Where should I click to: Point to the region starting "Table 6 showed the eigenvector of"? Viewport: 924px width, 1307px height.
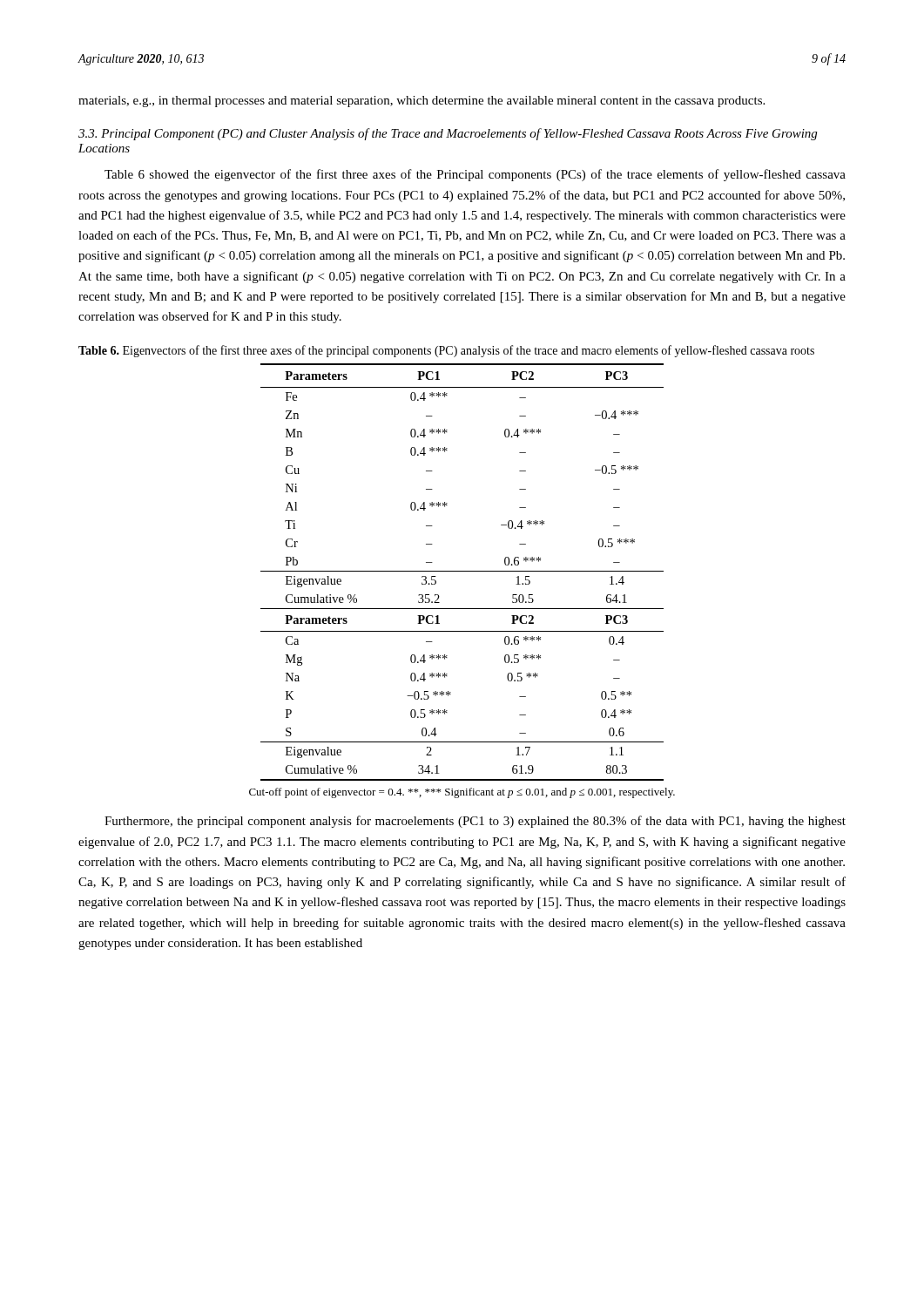pos(462,245)
